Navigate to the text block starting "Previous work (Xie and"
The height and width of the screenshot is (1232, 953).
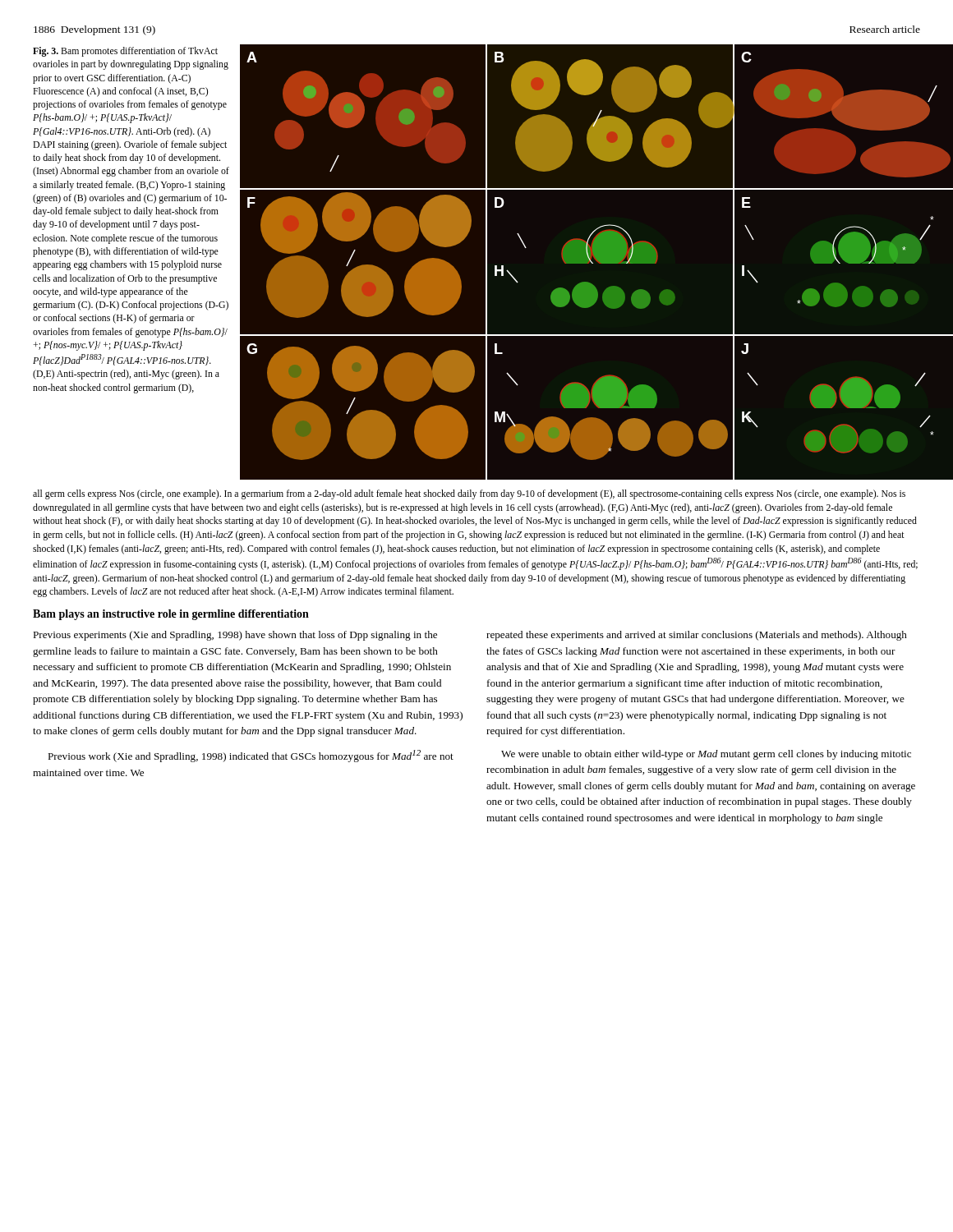click(250, 763)
